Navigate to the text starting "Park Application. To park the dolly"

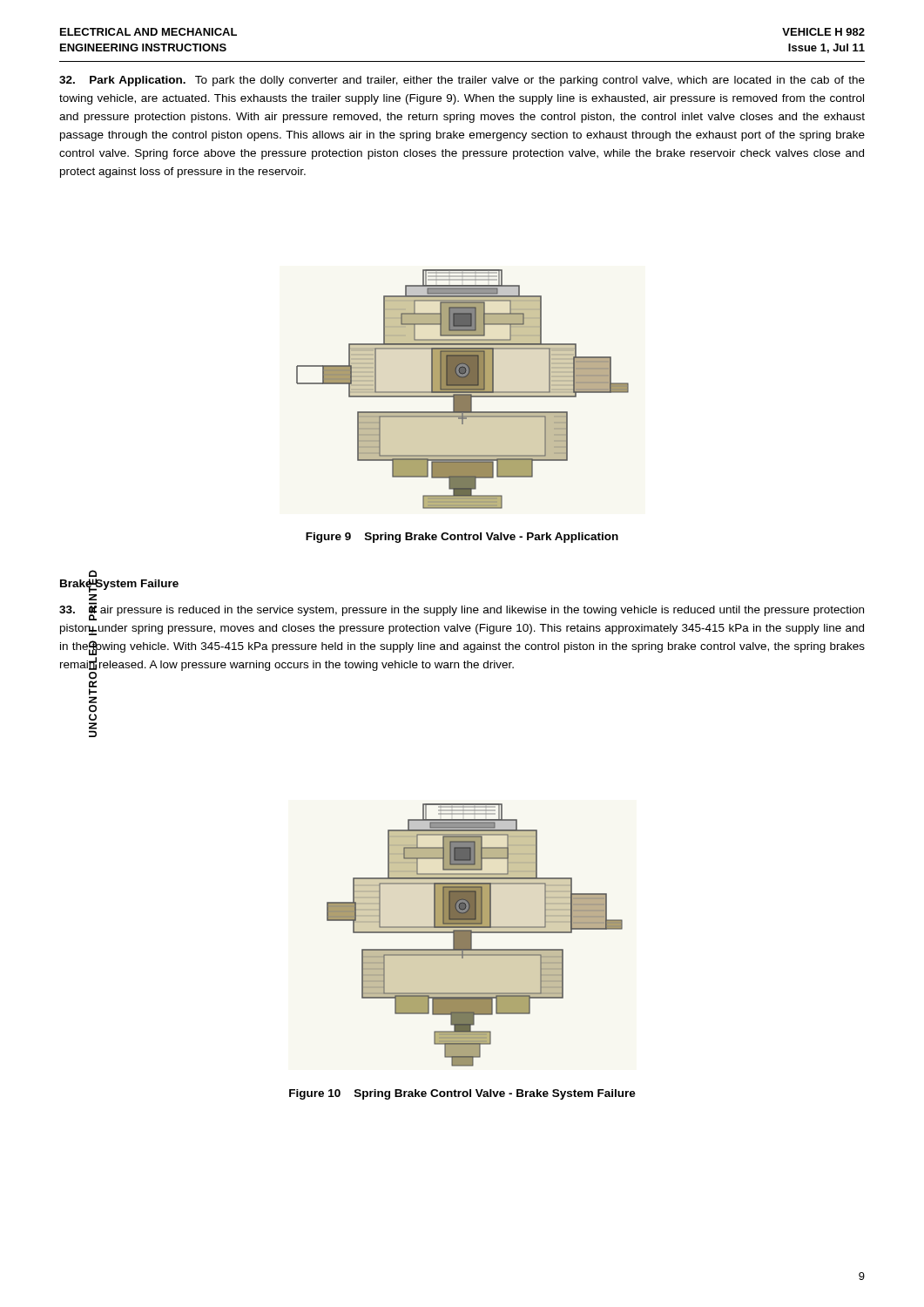click(462, 125)
